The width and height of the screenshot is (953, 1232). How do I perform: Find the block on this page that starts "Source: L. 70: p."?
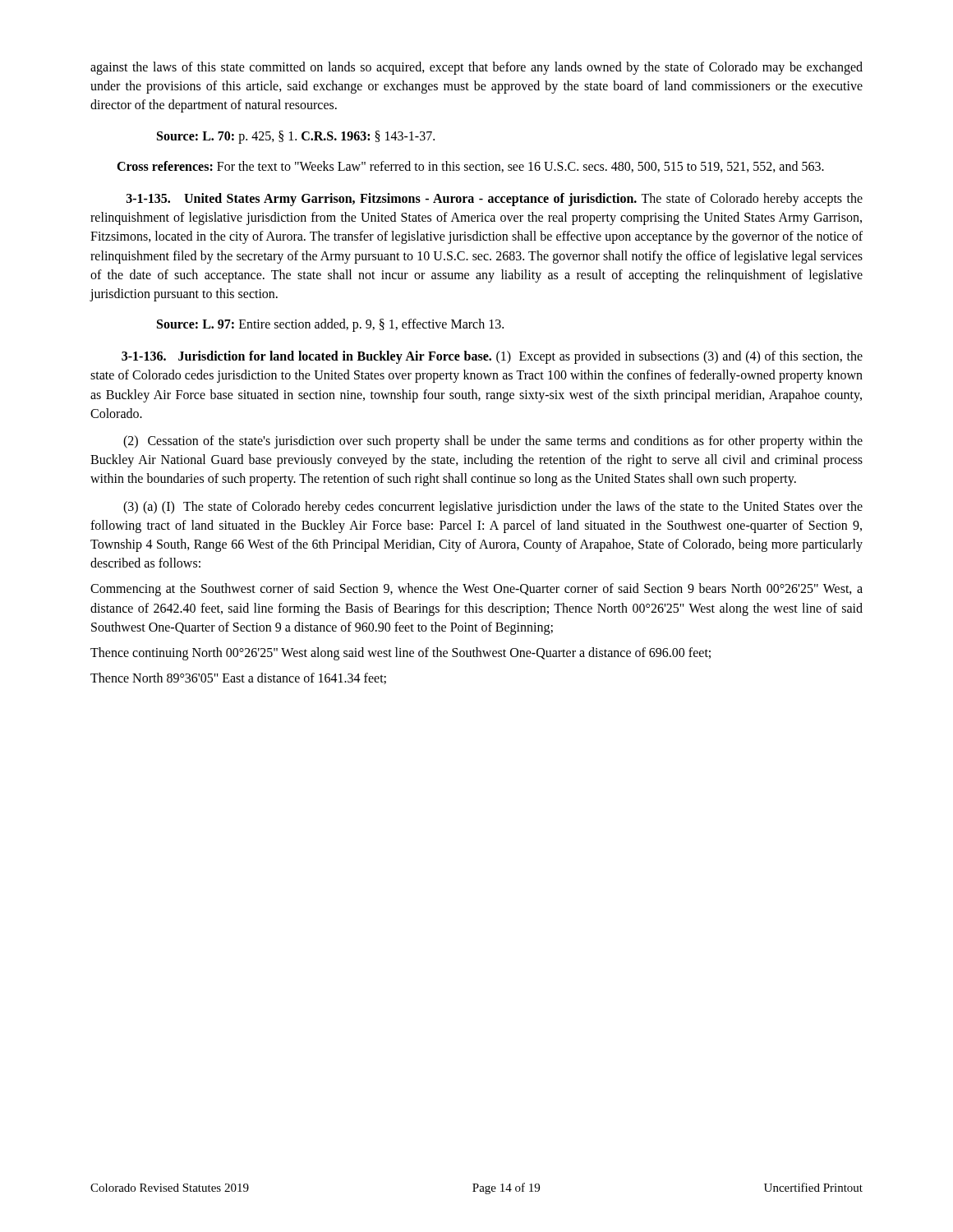(296, 136)
